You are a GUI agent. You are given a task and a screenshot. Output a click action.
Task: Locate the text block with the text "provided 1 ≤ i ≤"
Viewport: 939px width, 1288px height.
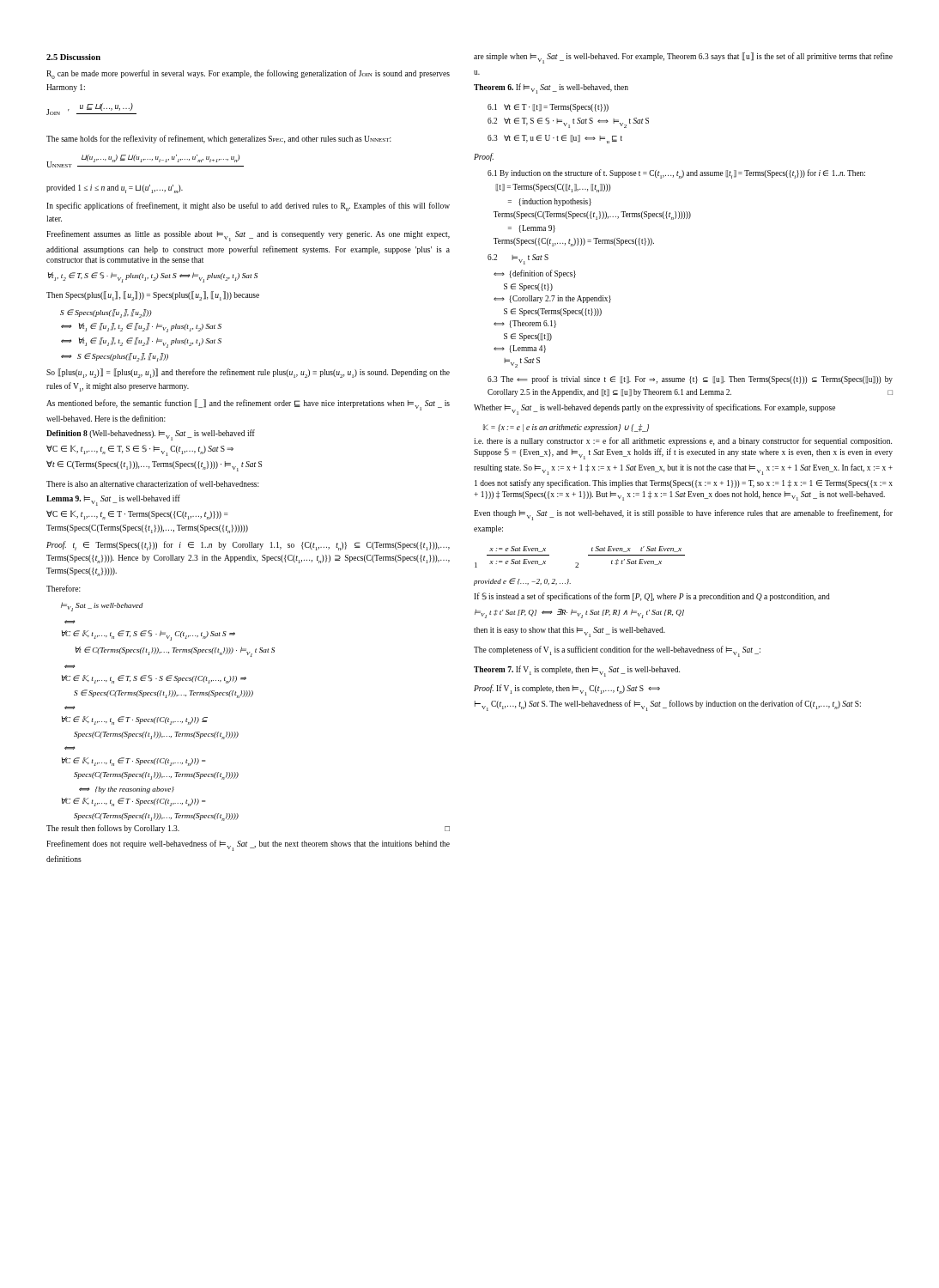tap(115, 189)
